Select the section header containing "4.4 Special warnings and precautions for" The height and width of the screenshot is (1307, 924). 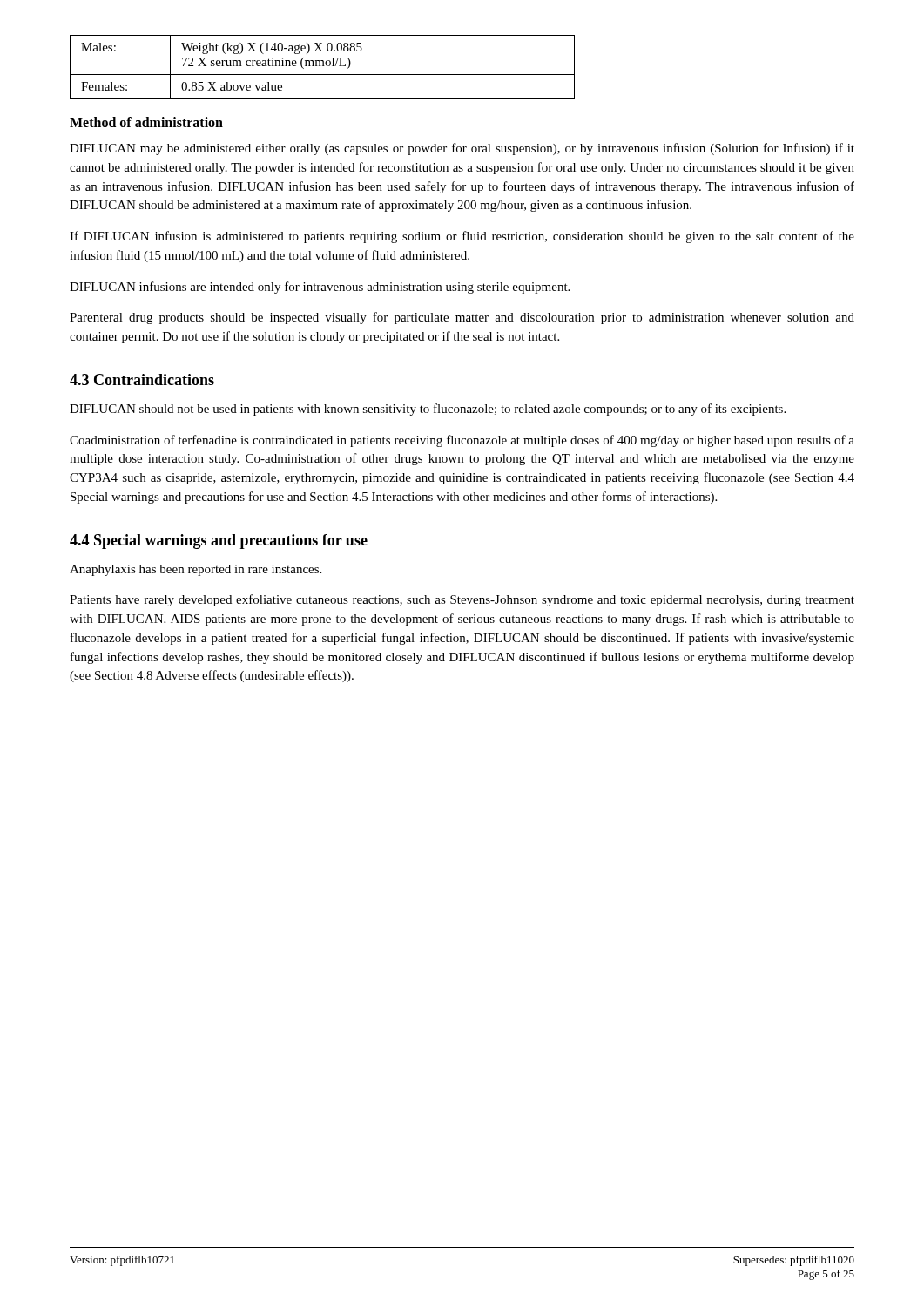click(219, 540)
